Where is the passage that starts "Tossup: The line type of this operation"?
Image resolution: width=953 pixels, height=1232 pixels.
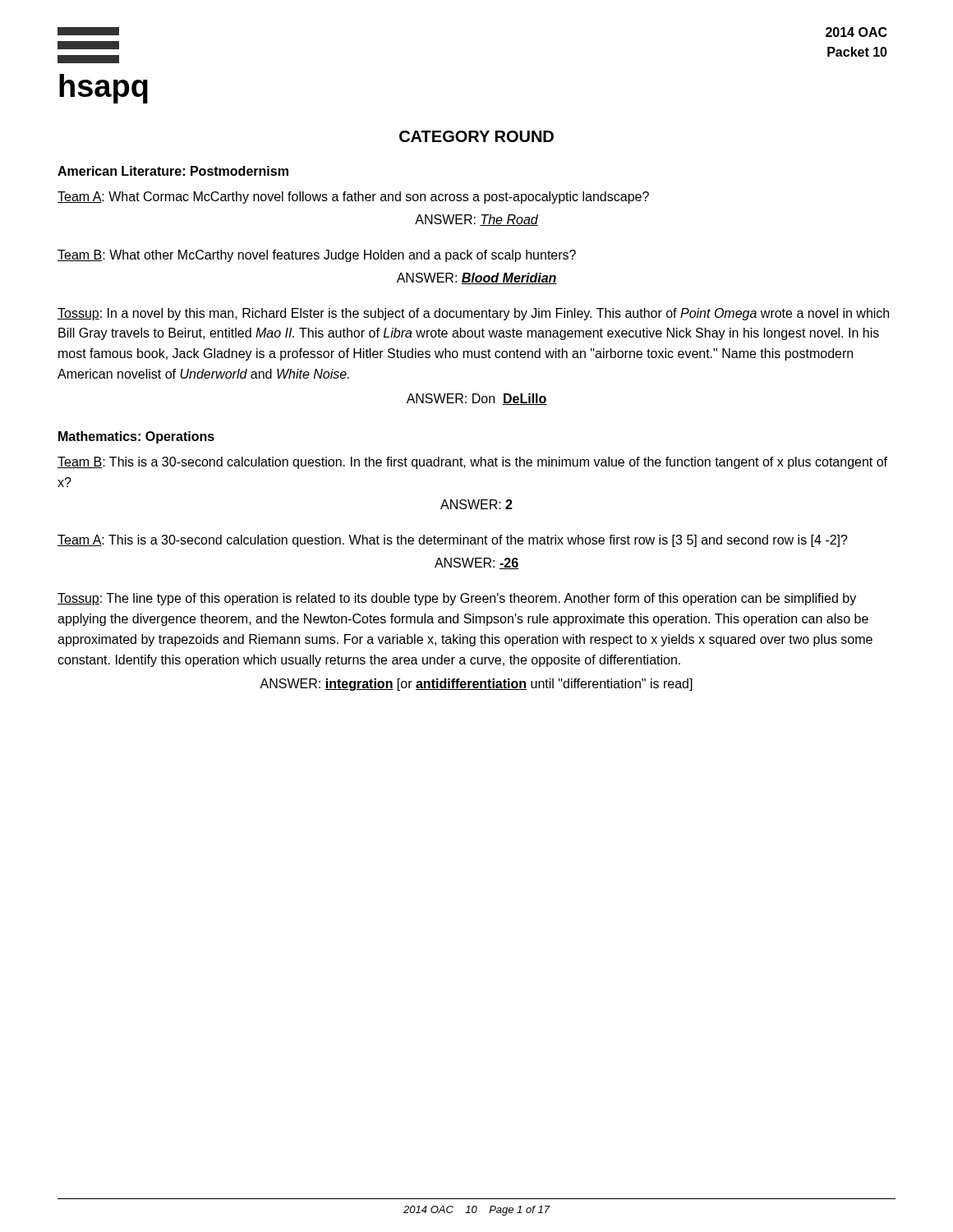pyautogui.click(x=465, y=629)
